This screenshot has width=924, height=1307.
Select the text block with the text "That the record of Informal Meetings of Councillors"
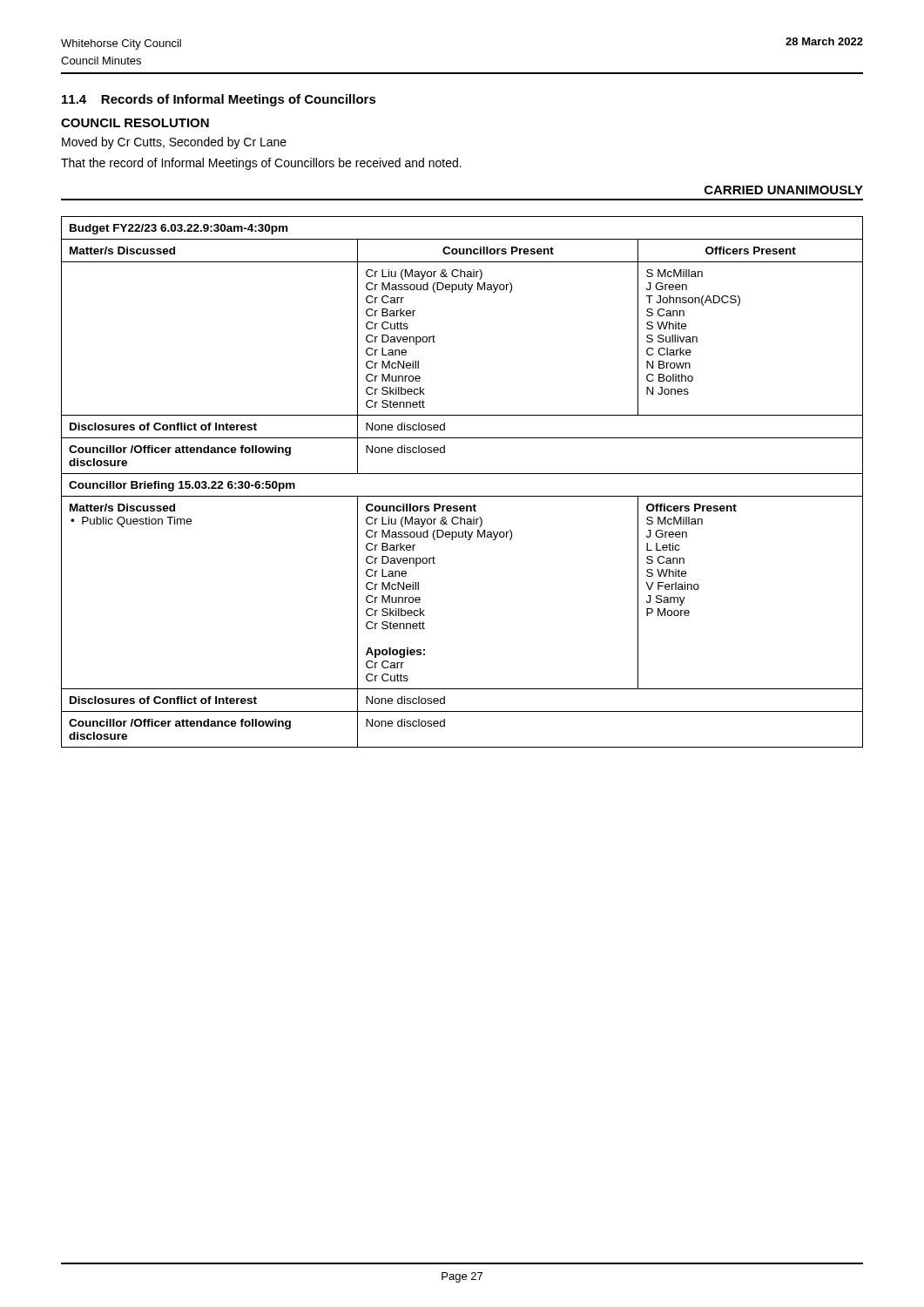click(x=262, y=163)
